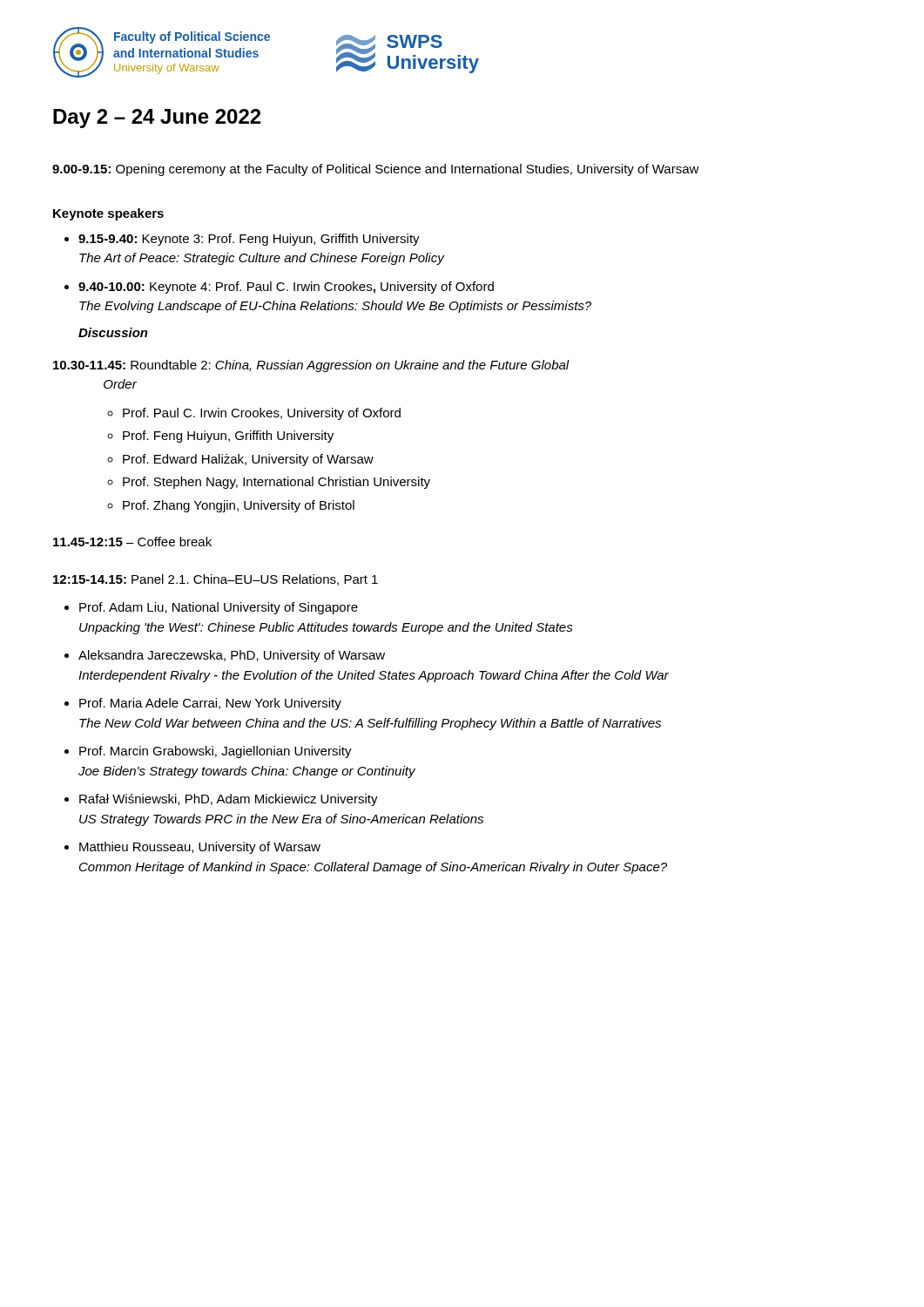Click on the text block starting "Prof. Maria Adele"
The image size is (924, 1307).
click(370, 713)
